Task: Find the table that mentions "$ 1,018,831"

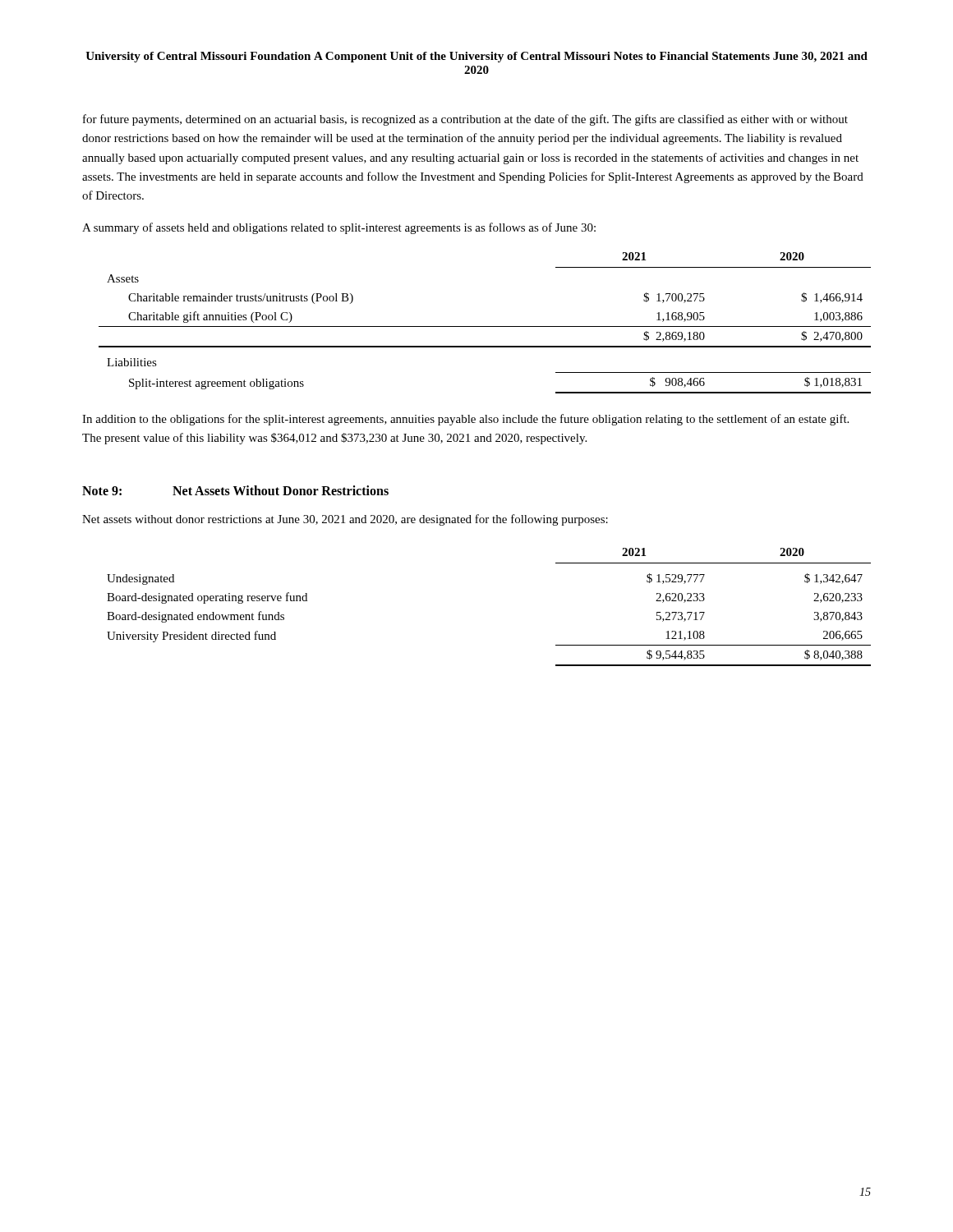Action: [485, 320]
